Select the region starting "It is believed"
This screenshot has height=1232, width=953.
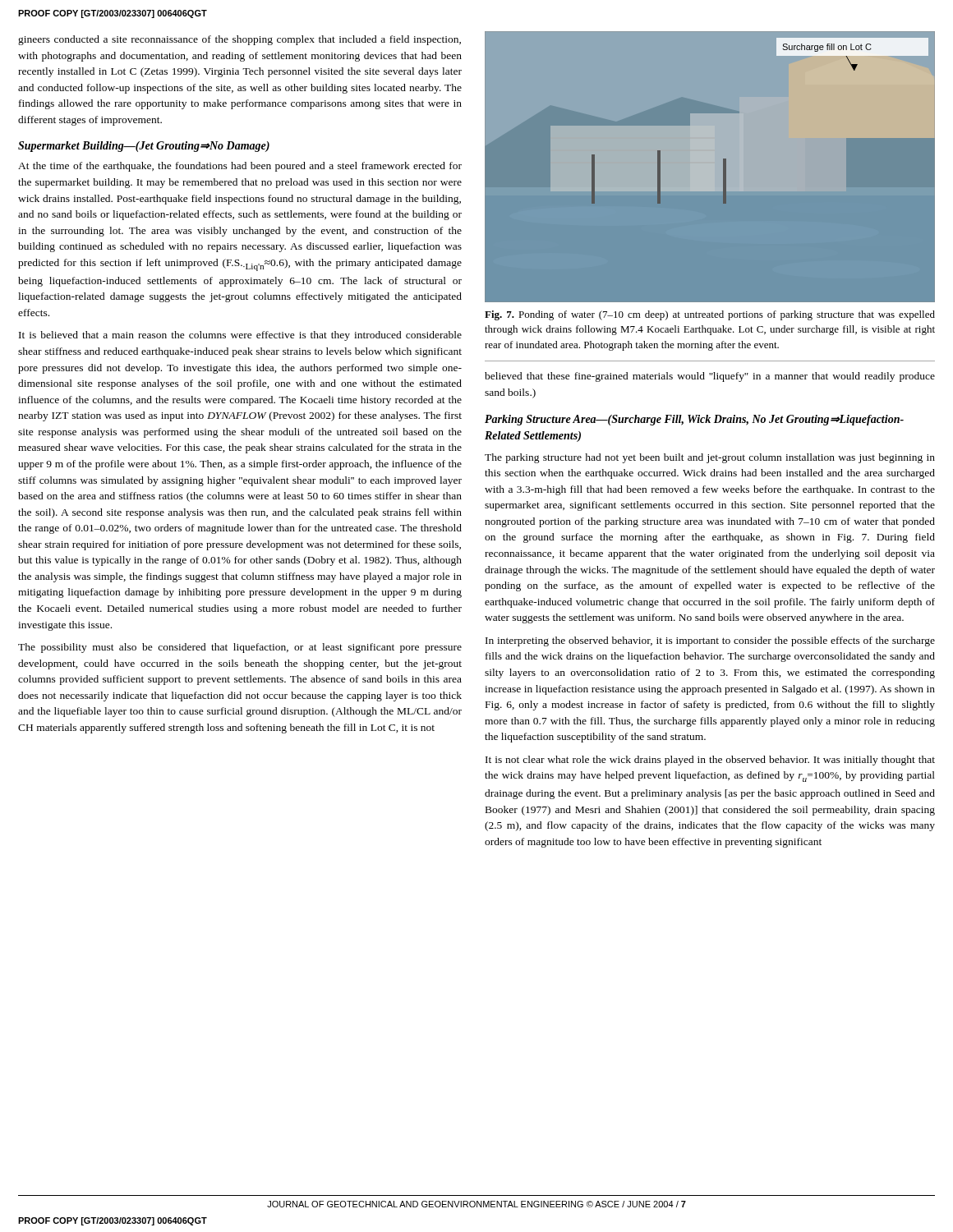240,480
